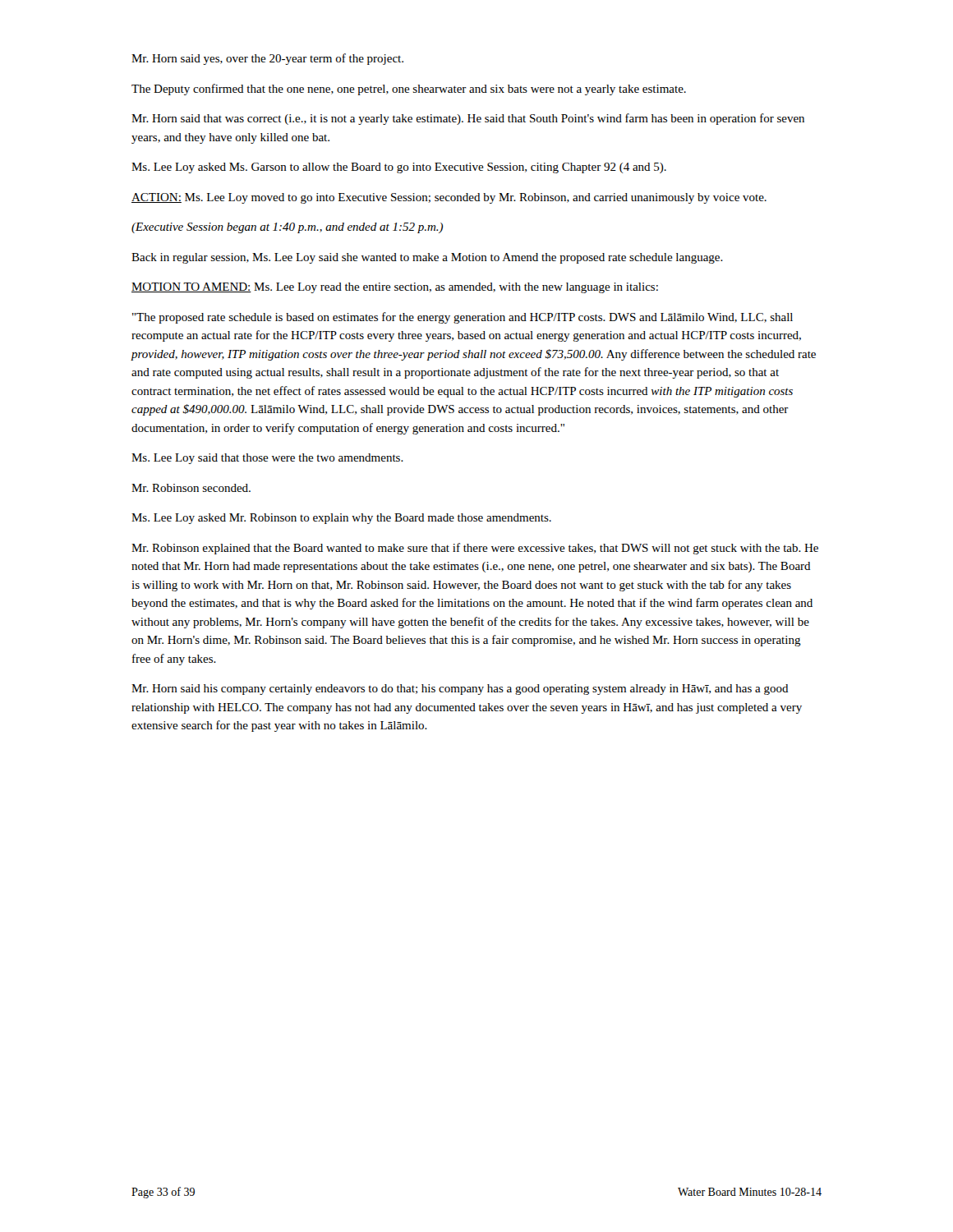This screenshot has width=953, height=1232.
Task: Find the block on this page that starts "Ms. Lee Loy said that those were the"
Action: 267,458
